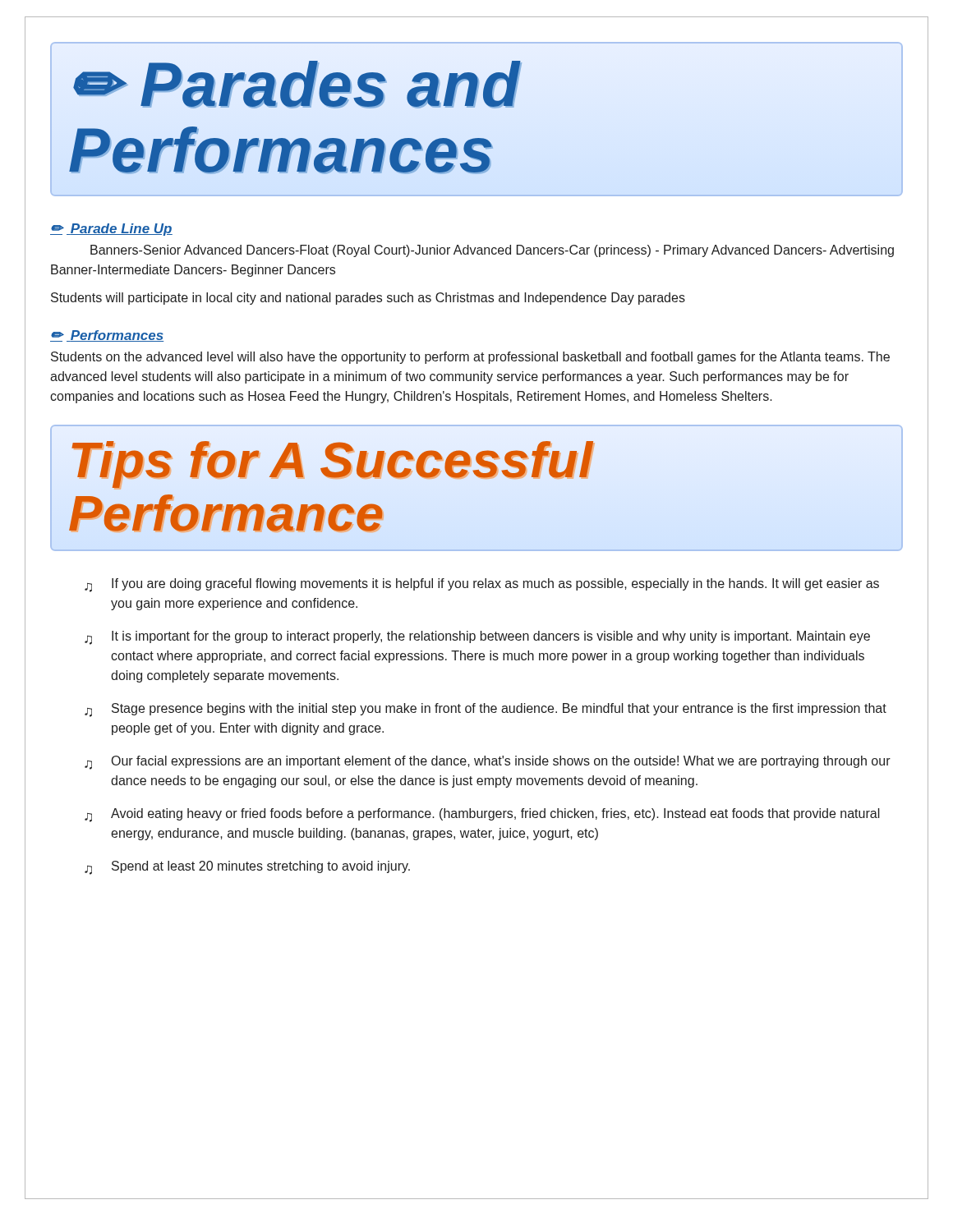Navigate to the block starting "♫ Avoid eating heavy or fried"

pyautogui.click(x=489, y=824)
